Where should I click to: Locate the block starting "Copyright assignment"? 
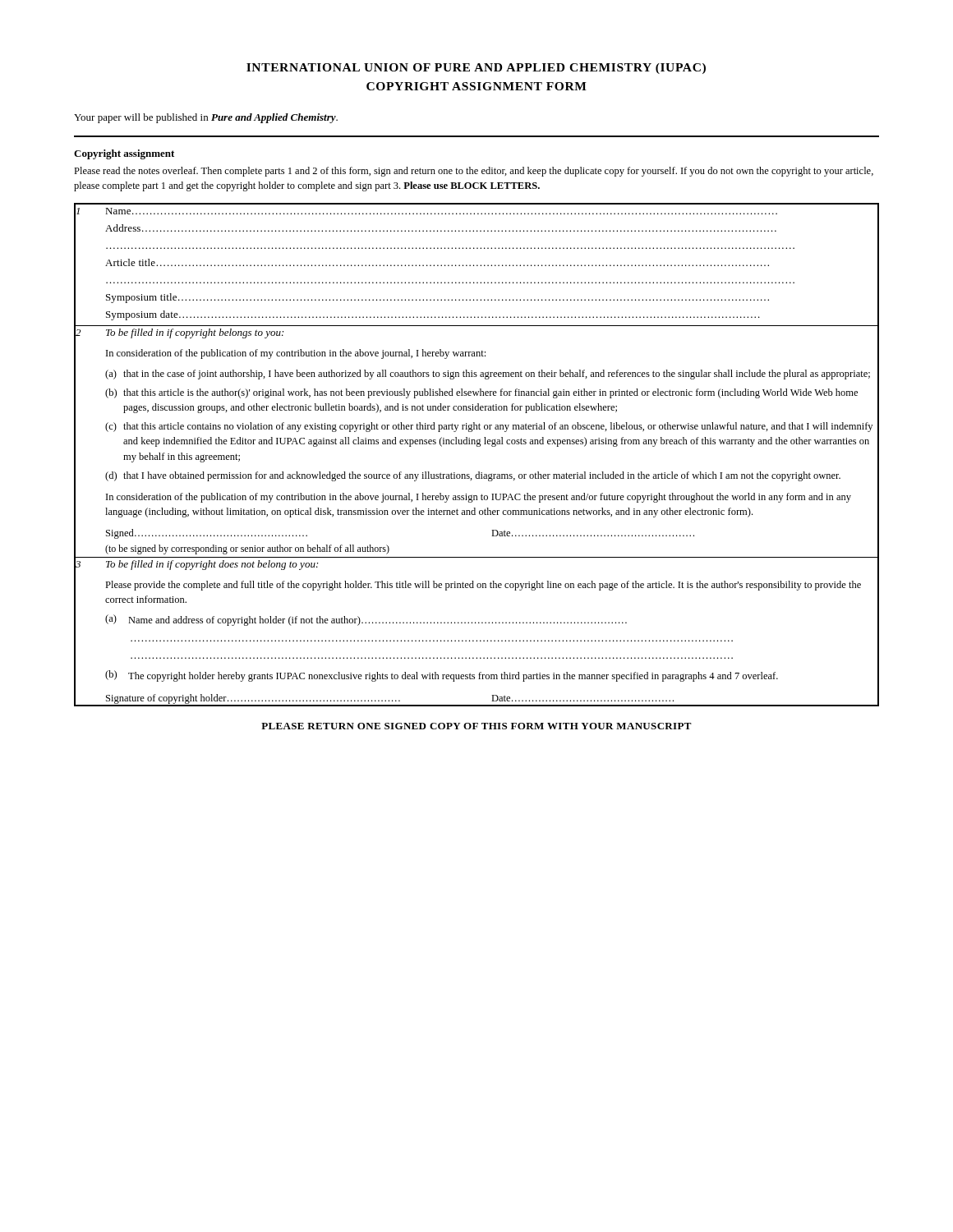[124, 153]
